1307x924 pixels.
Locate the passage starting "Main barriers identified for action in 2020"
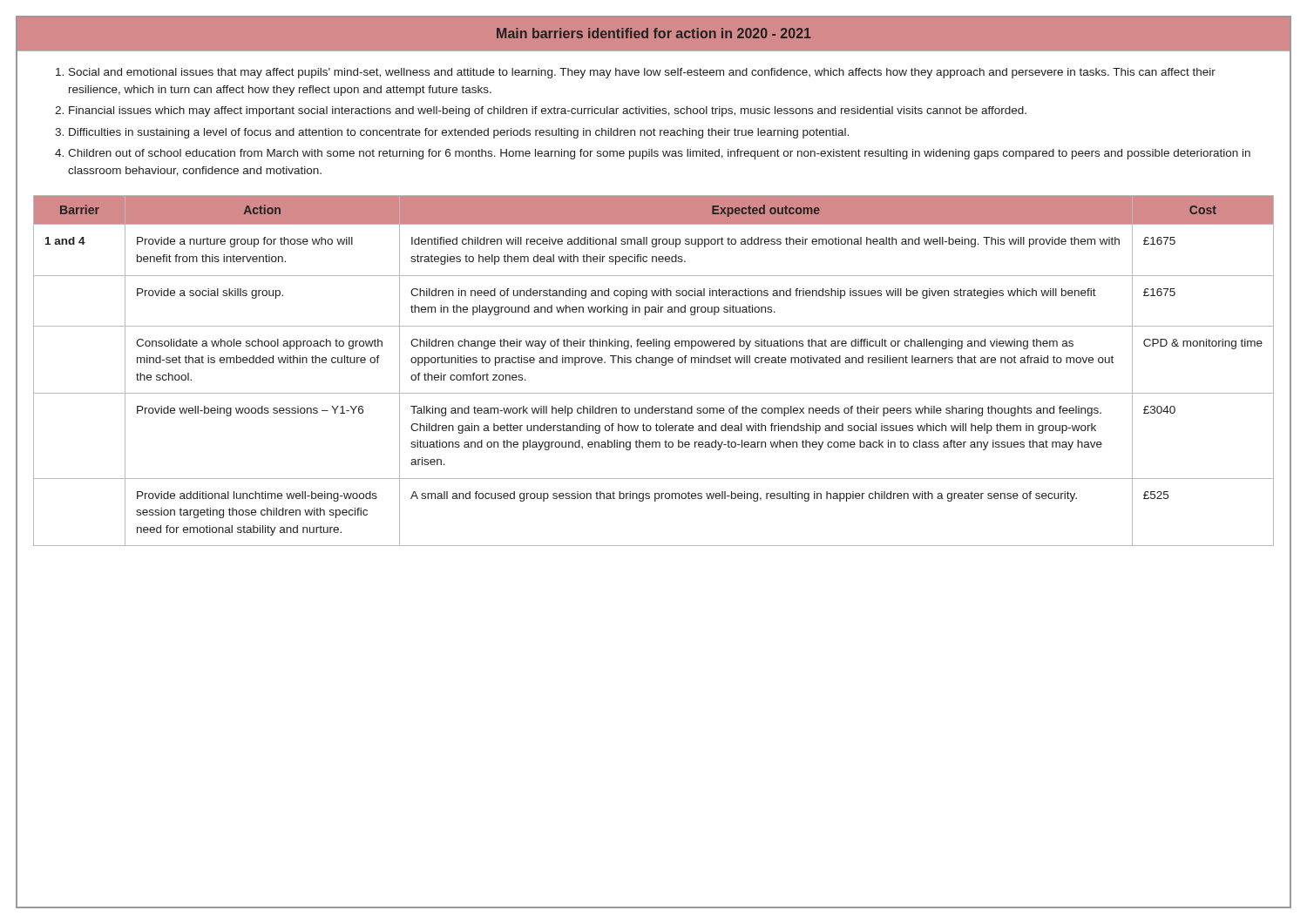[x=654, y=34]
